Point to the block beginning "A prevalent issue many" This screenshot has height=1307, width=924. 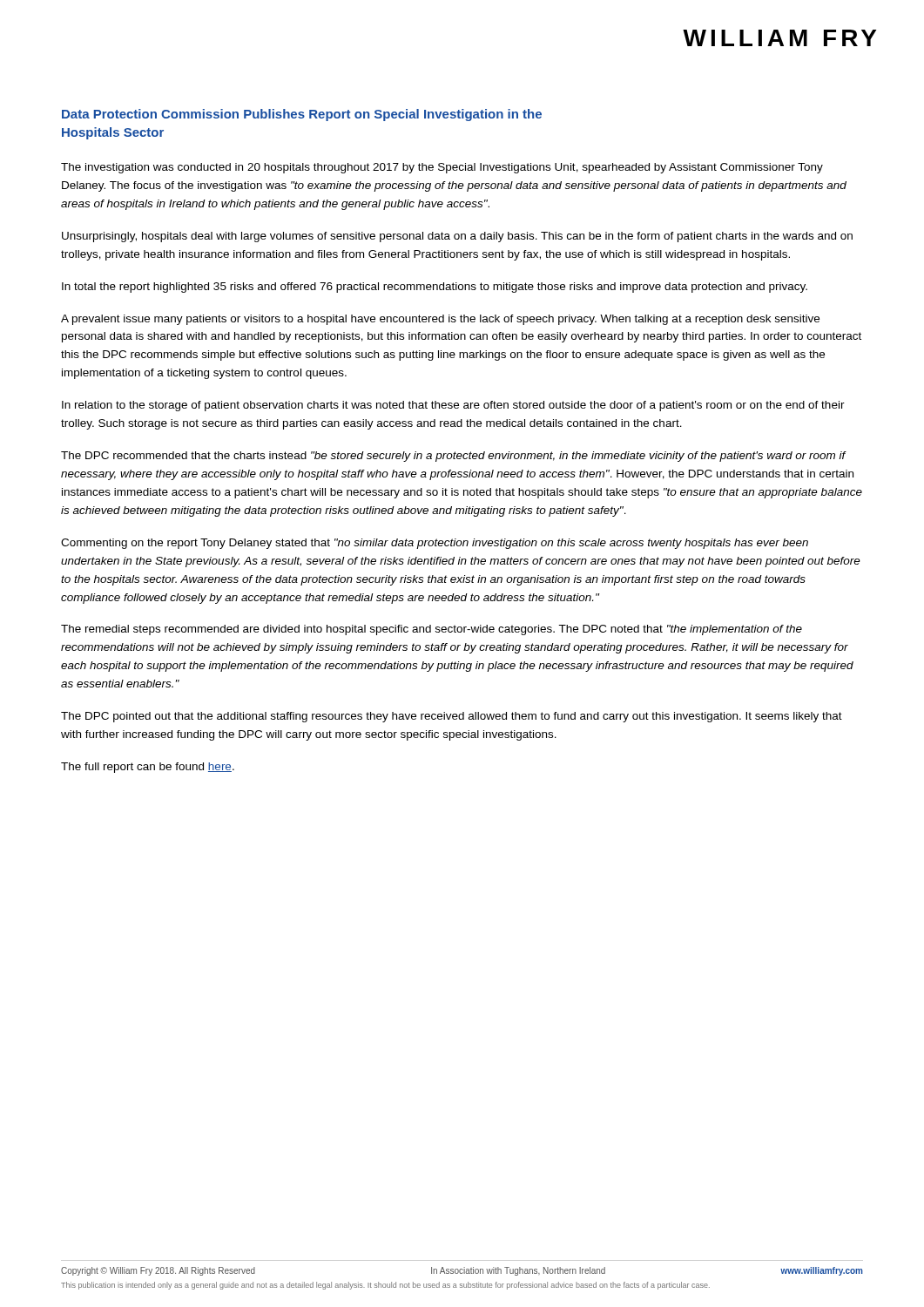(461, 345)
